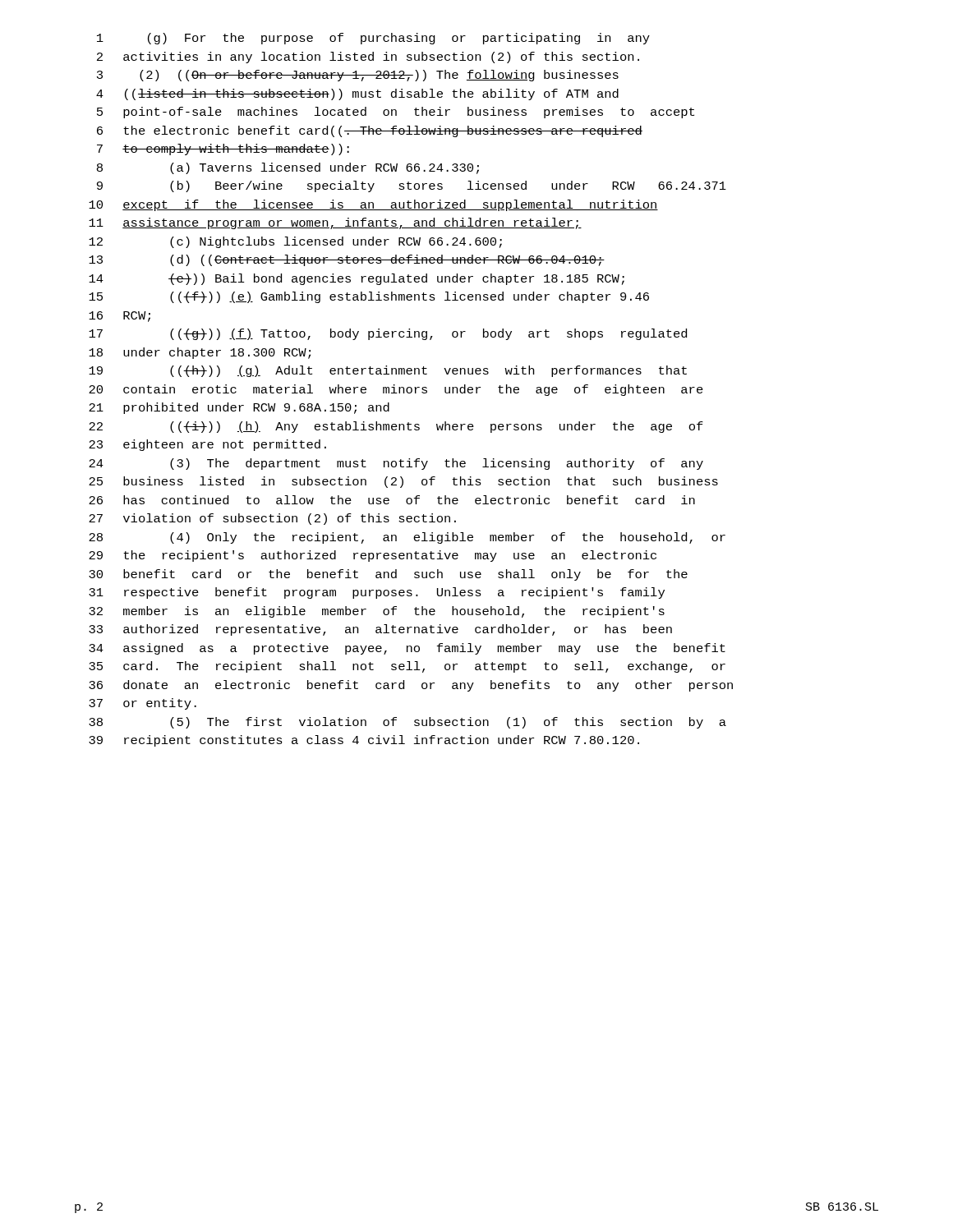This screenshot has height=1232, width=953.
Task: Select the block starting "34 assigned as a protective payee,"
Action: pos(476,649)
